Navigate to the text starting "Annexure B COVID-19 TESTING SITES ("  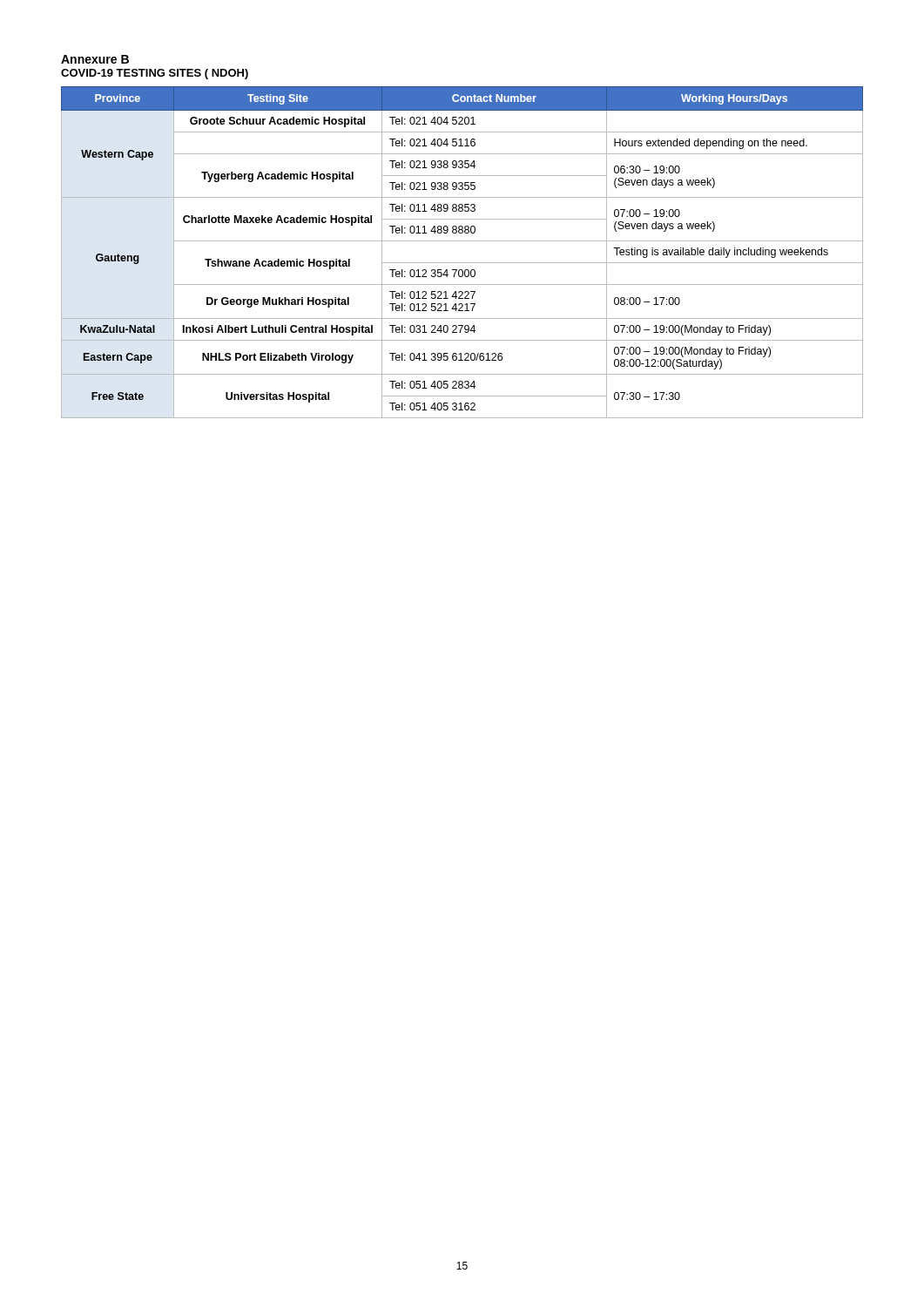(95, 59)
